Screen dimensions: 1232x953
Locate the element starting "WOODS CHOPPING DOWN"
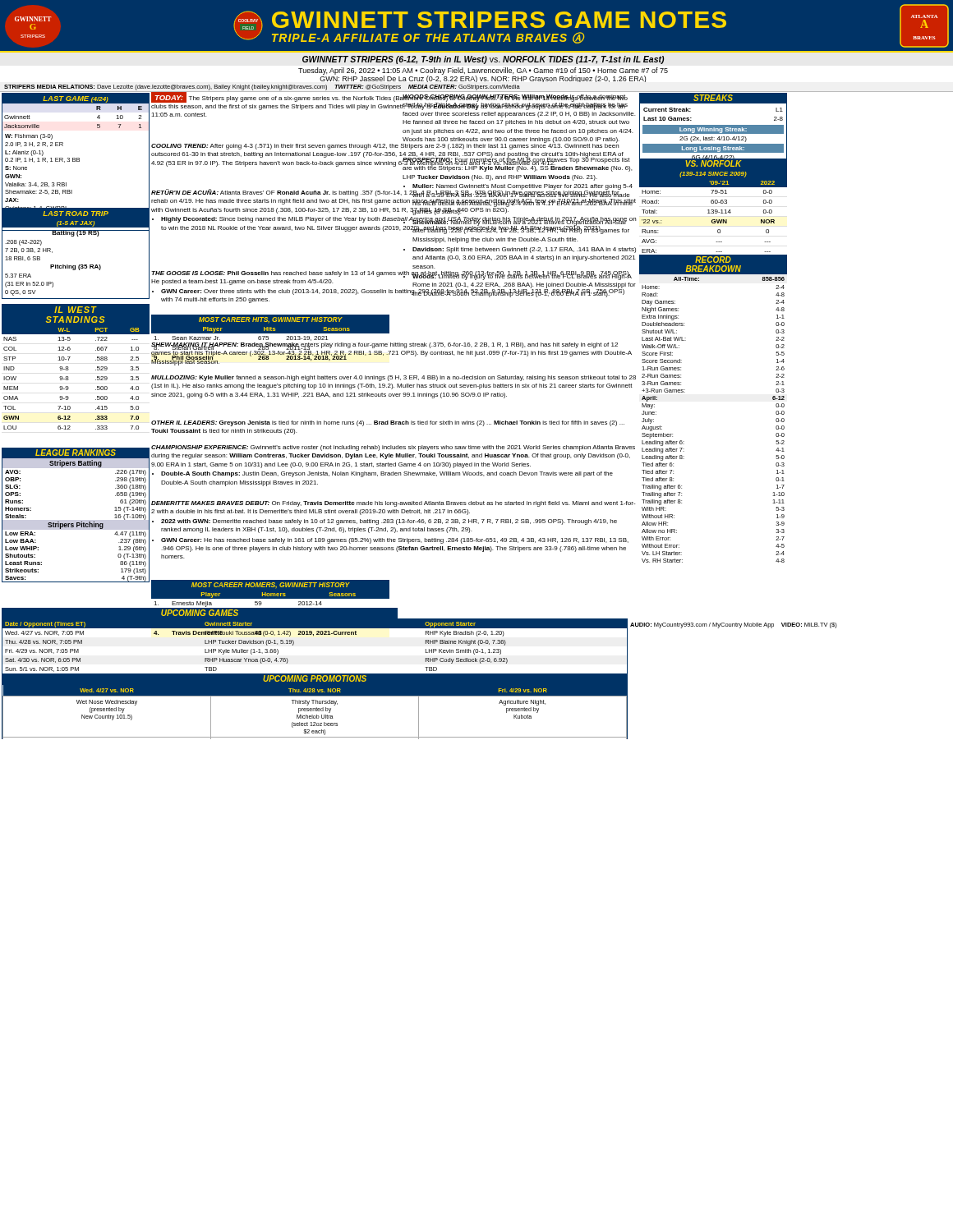519,118
